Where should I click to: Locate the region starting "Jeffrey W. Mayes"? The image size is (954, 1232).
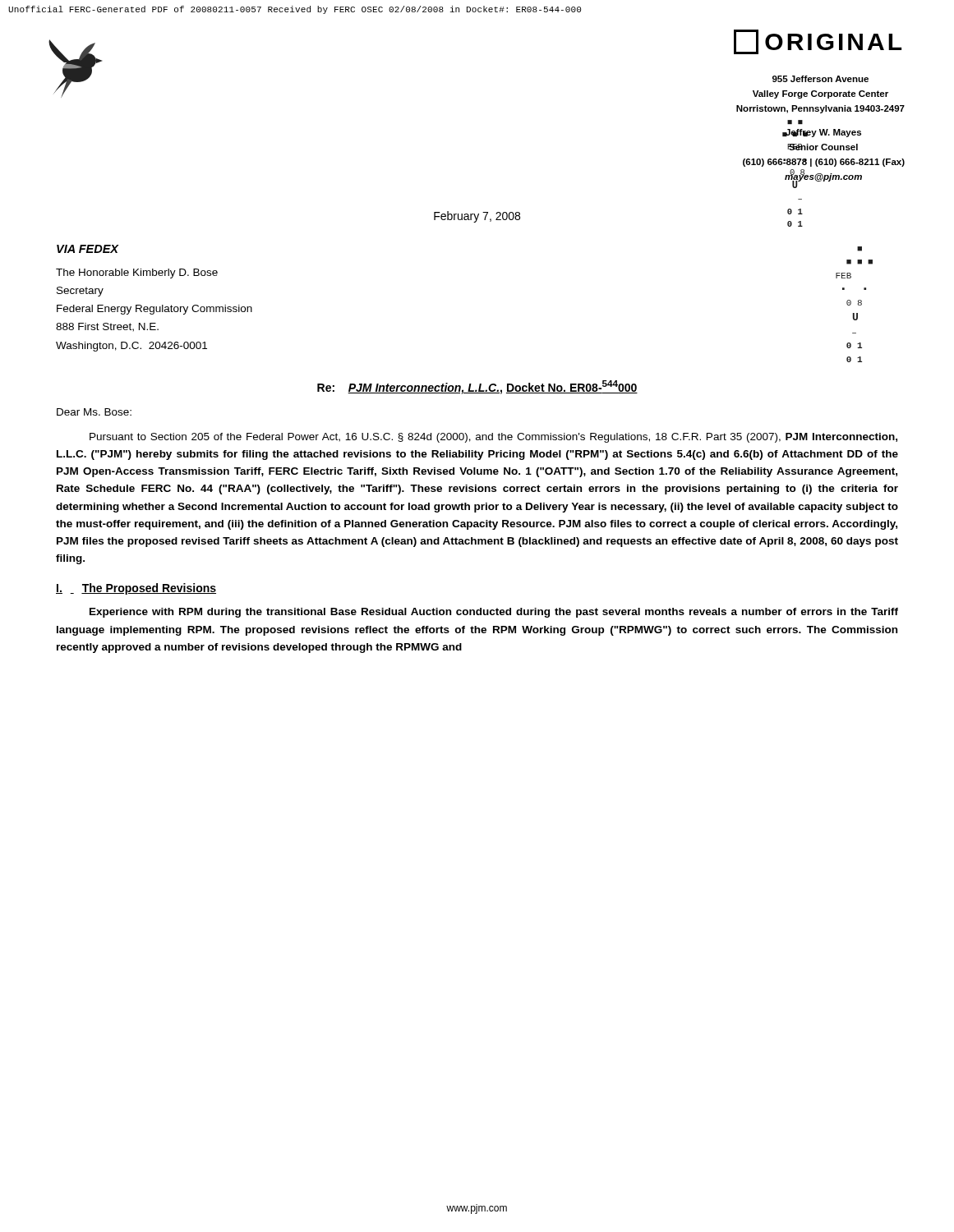(x=824, y=154)
